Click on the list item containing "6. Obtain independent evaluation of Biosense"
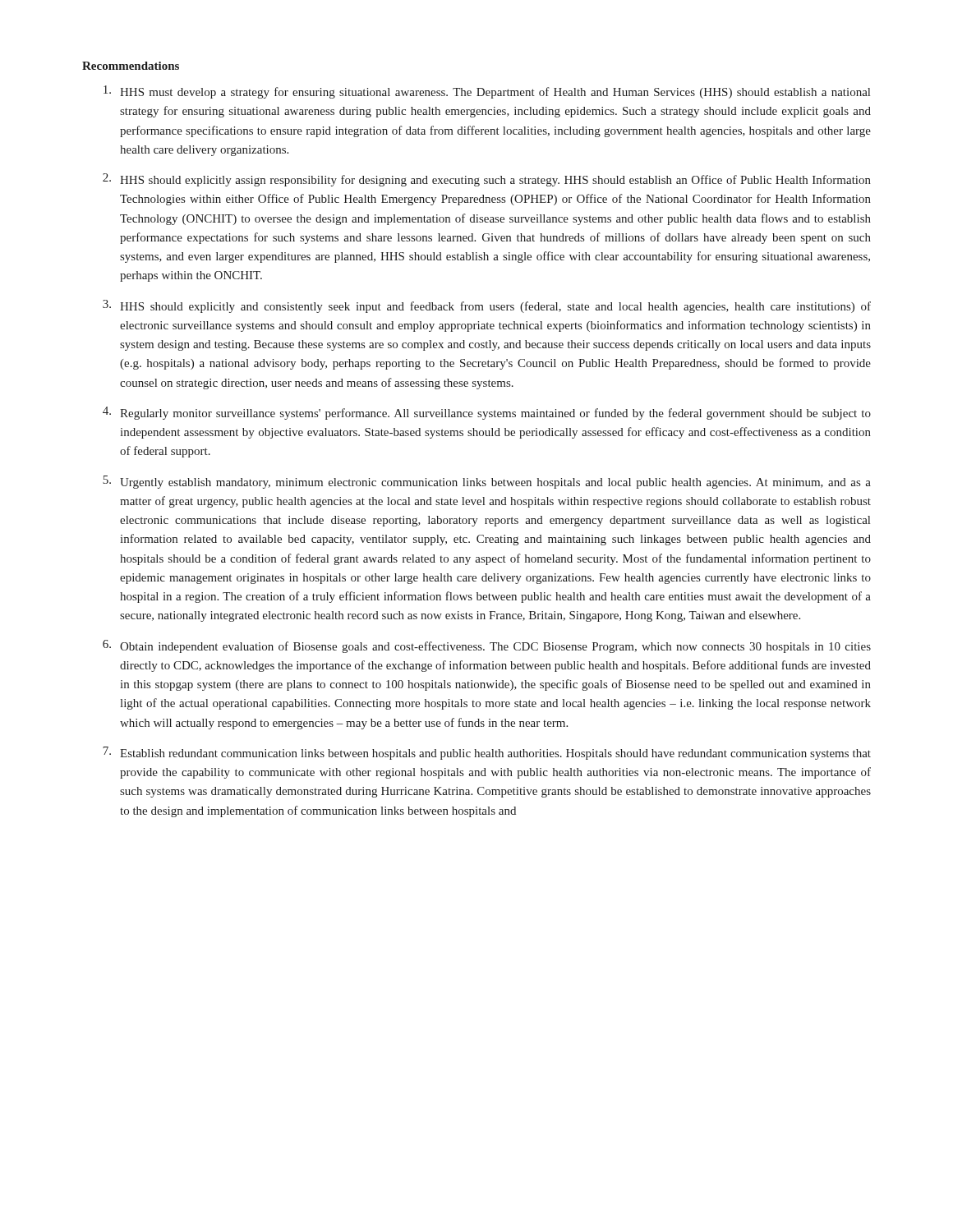The width and height of the screenshot is (953, 1232). pyautogui.click(x=476, y=685)
